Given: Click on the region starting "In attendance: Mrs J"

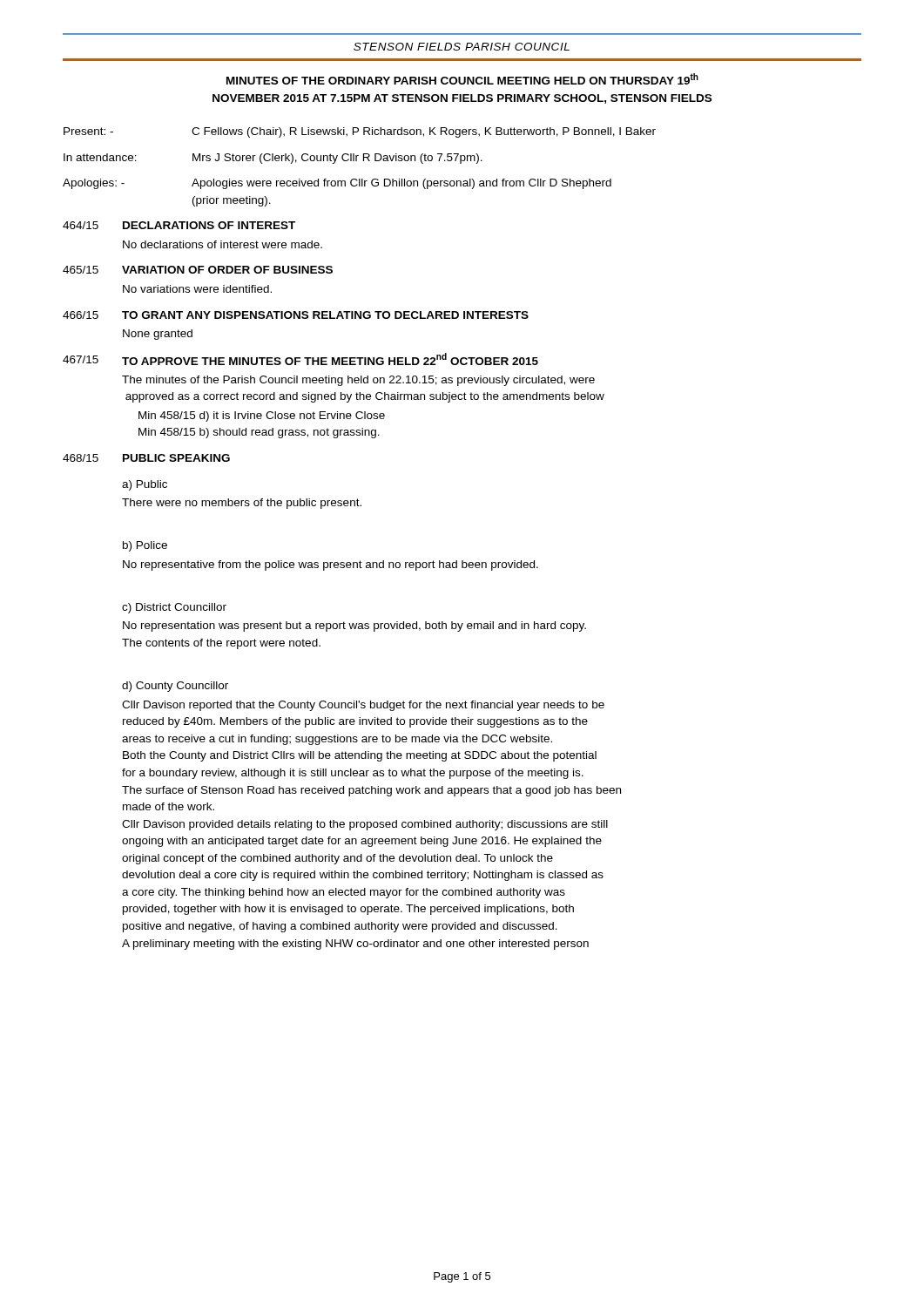Looking at the screenshot, I should [462, 157].
